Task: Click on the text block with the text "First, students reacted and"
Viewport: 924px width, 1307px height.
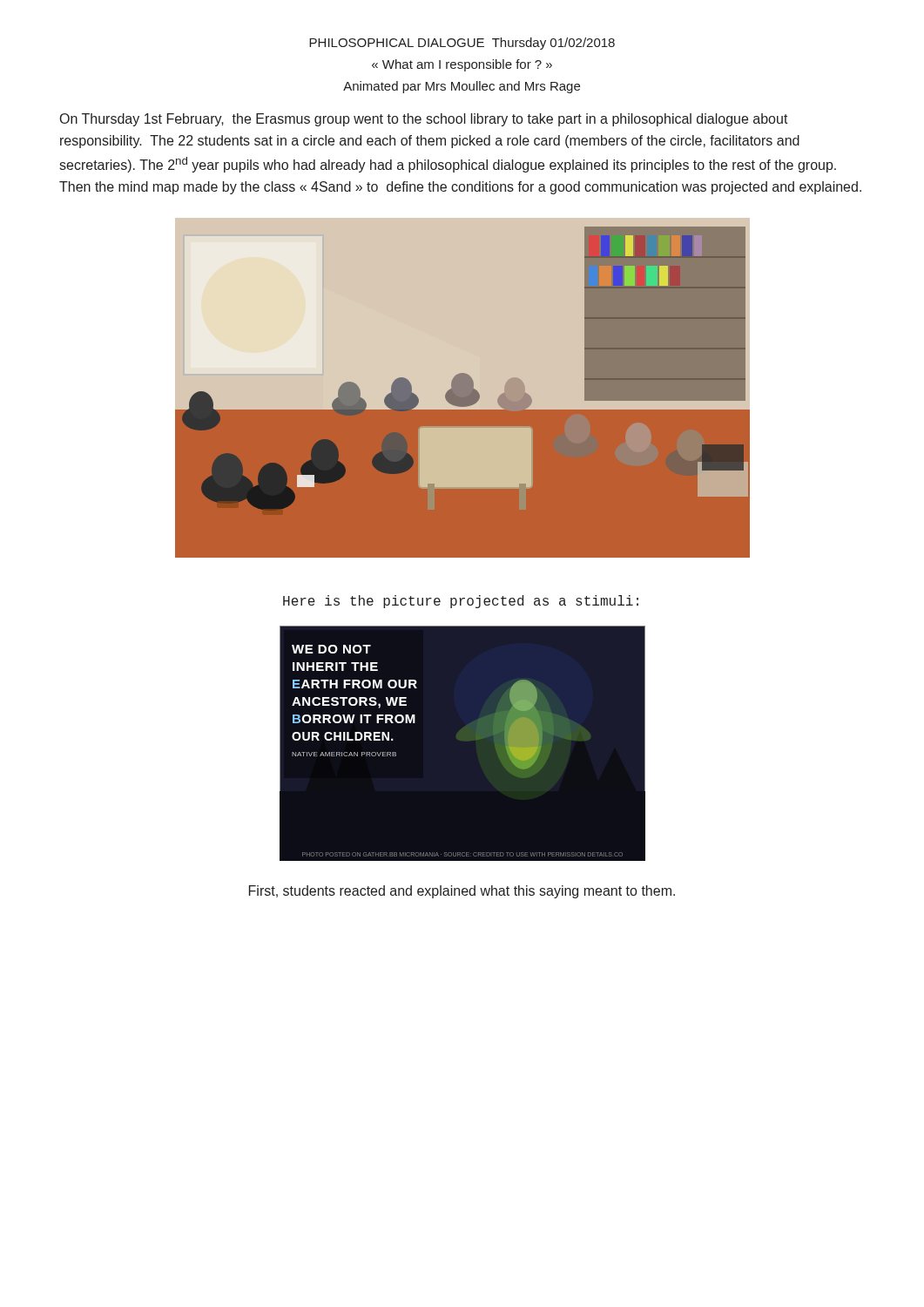Action: (462, 891)
